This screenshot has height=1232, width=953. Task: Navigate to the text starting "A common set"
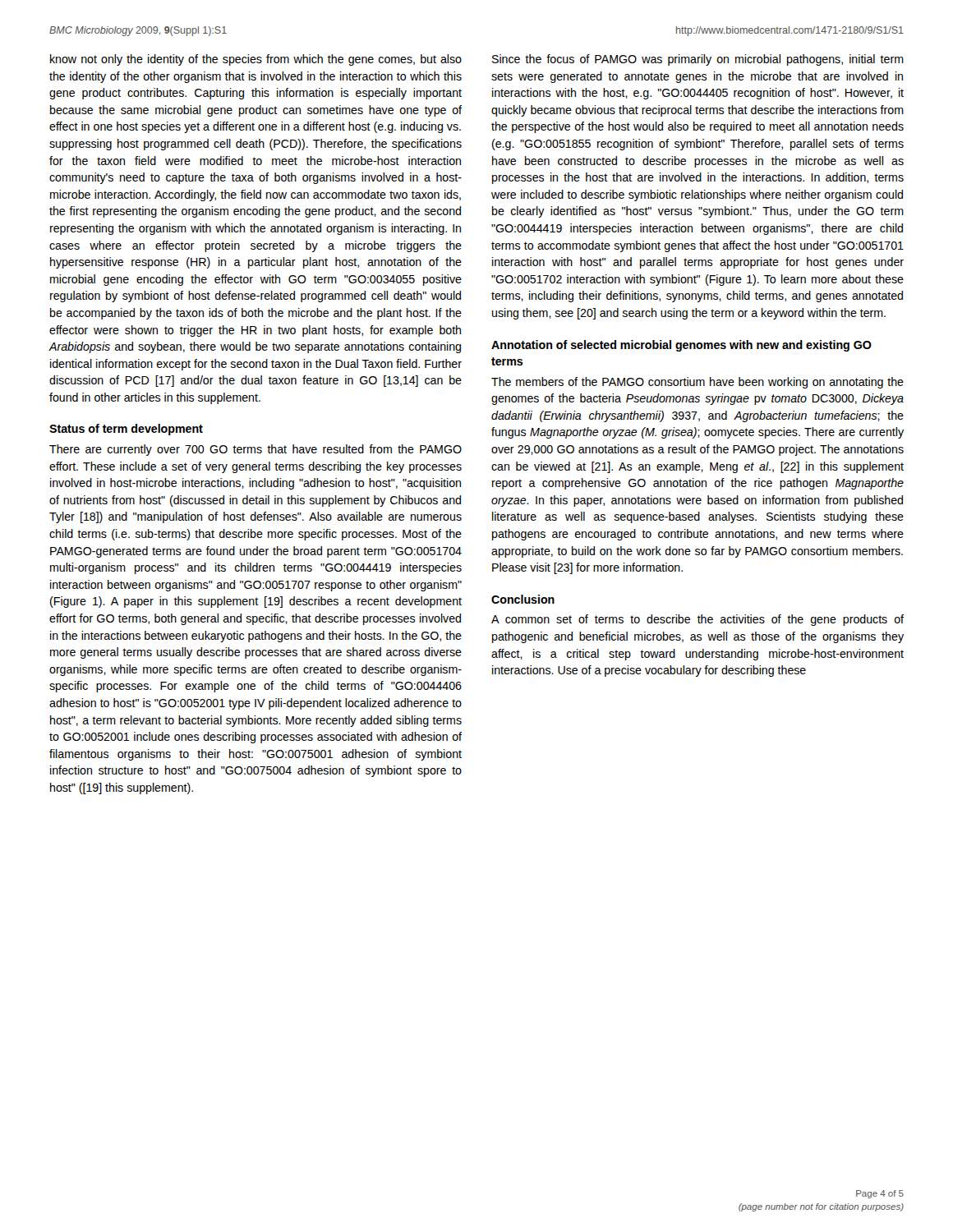click(698, 645)
